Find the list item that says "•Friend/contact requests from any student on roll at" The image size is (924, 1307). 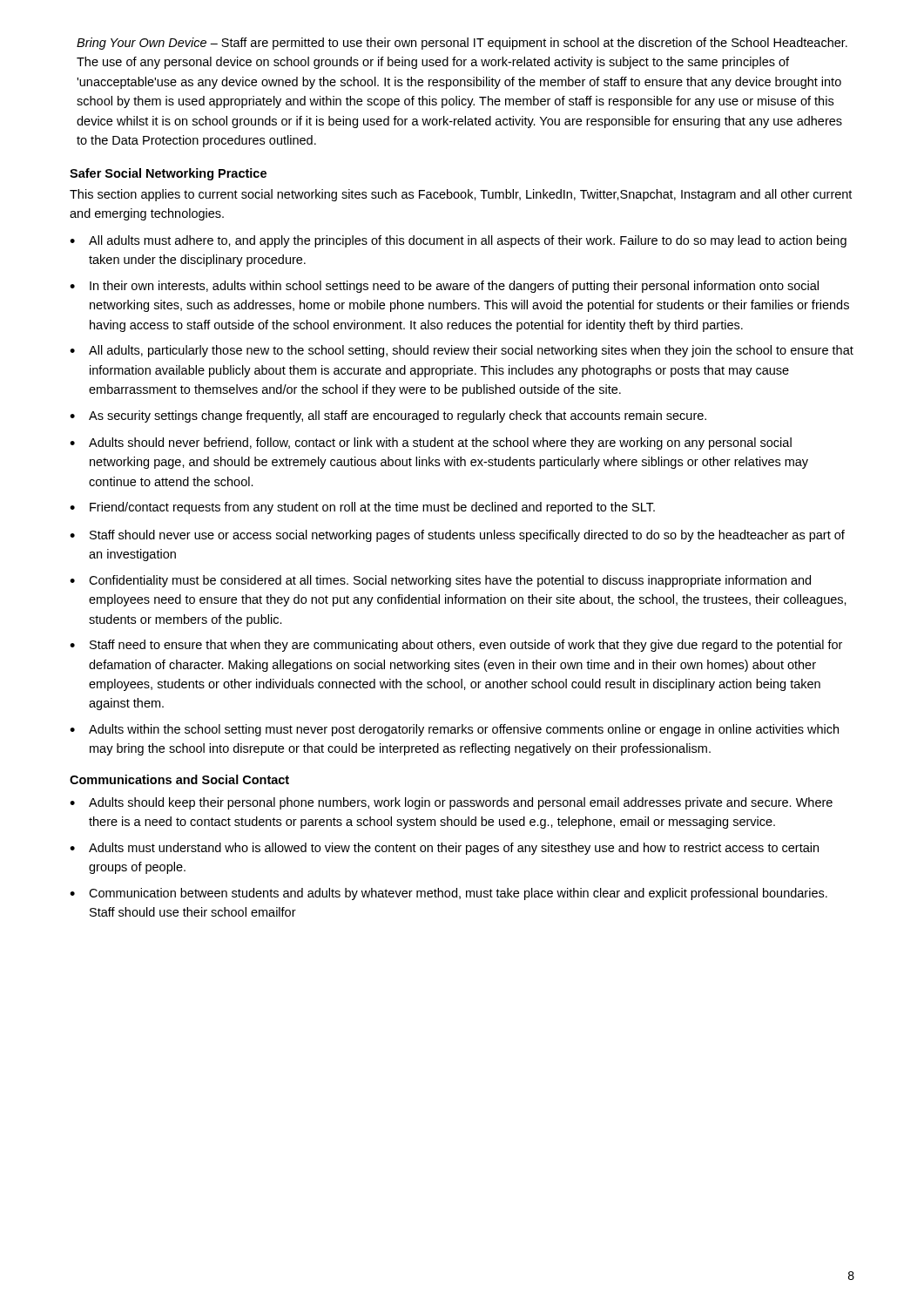coord(462,508)
